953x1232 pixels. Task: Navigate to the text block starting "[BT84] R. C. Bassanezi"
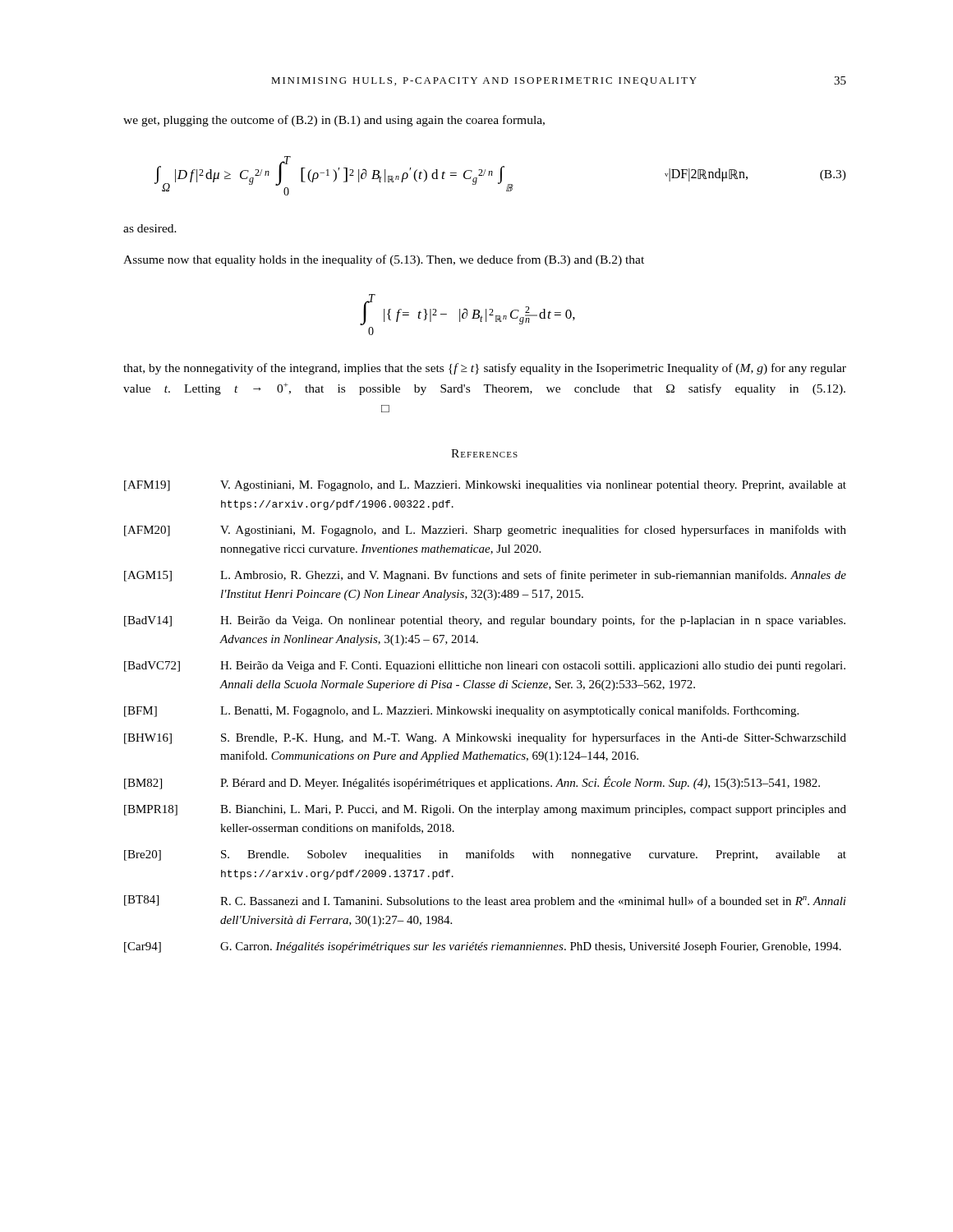coord(485,910)
